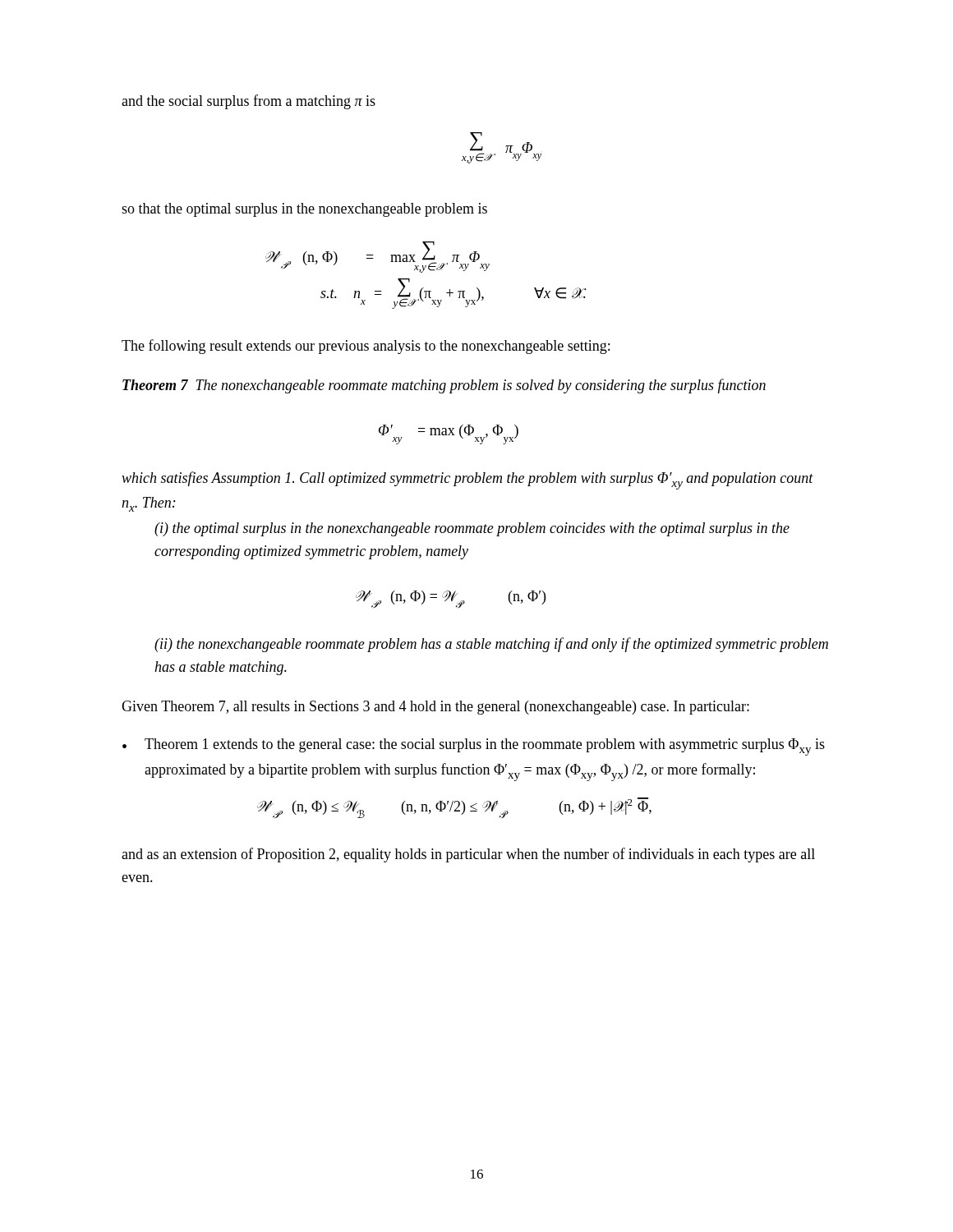Find the formula on this page that starts "𝒲′𝒫 (n, Φ) ≤ 𝒲ℬ"
The height and width of the screenshot is (1232, 953).
476,807
